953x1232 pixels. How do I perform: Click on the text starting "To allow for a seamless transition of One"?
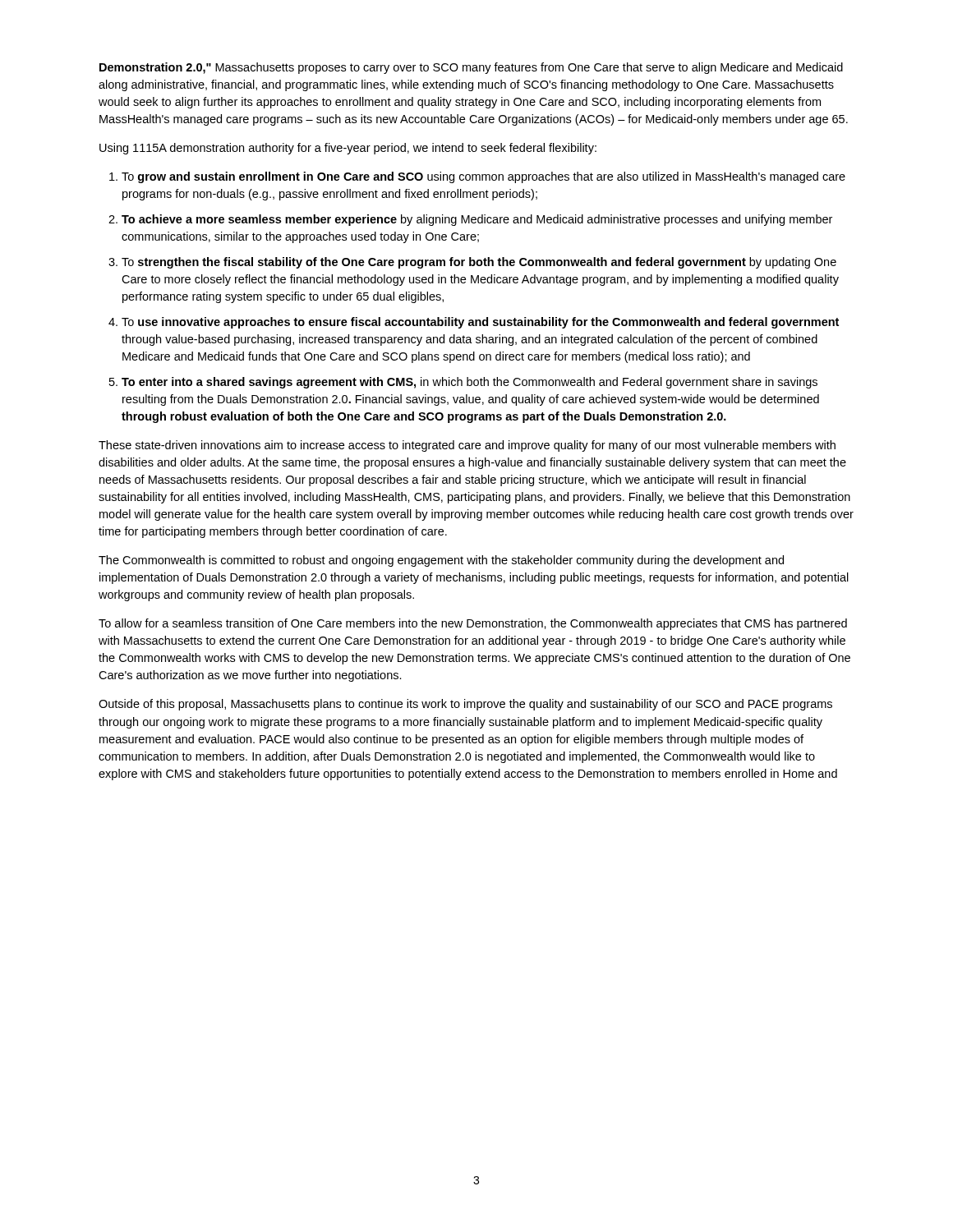click(475, 650)
